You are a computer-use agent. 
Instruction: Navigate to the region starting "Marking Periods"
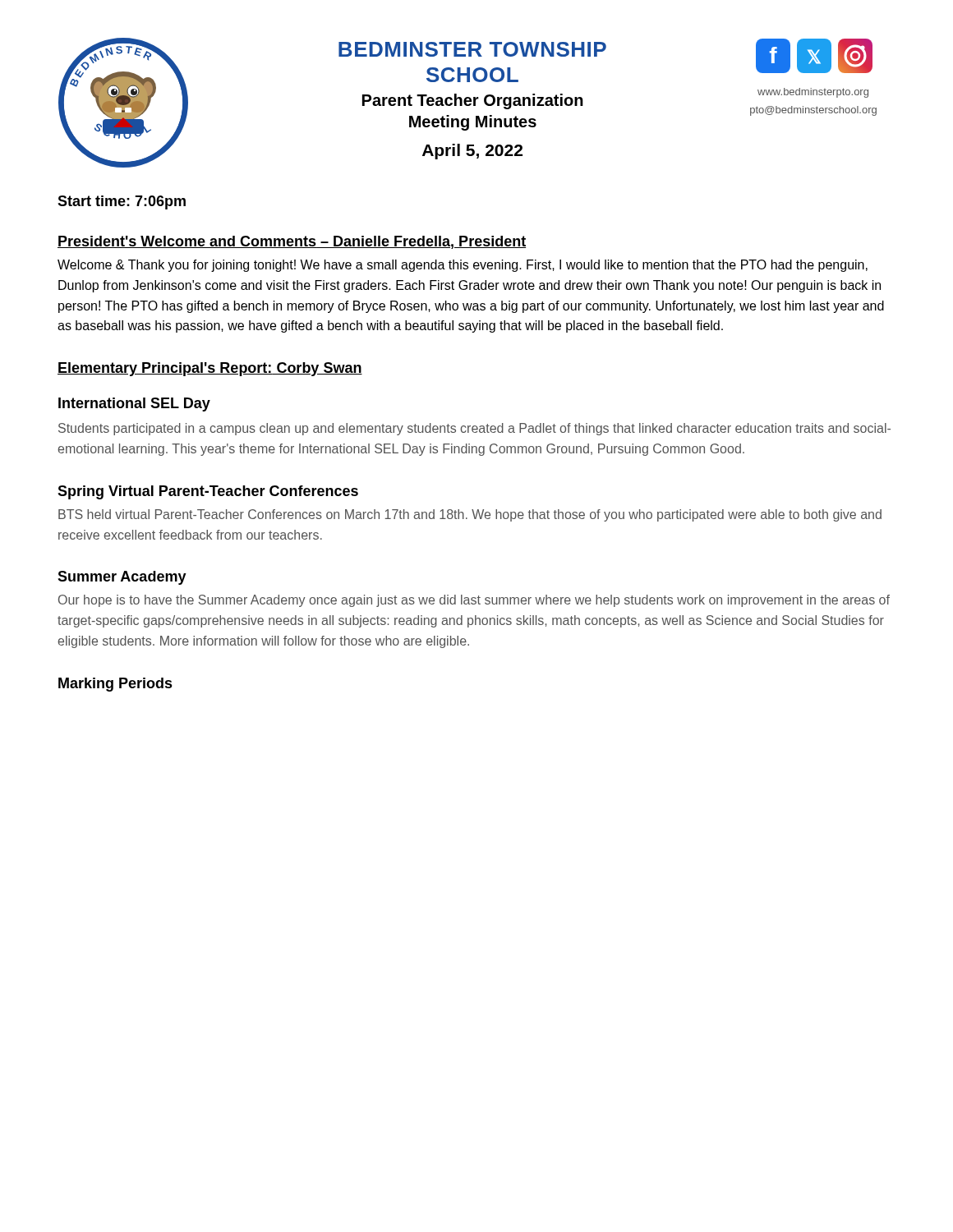pyautogui.click(x=115, y=683)
